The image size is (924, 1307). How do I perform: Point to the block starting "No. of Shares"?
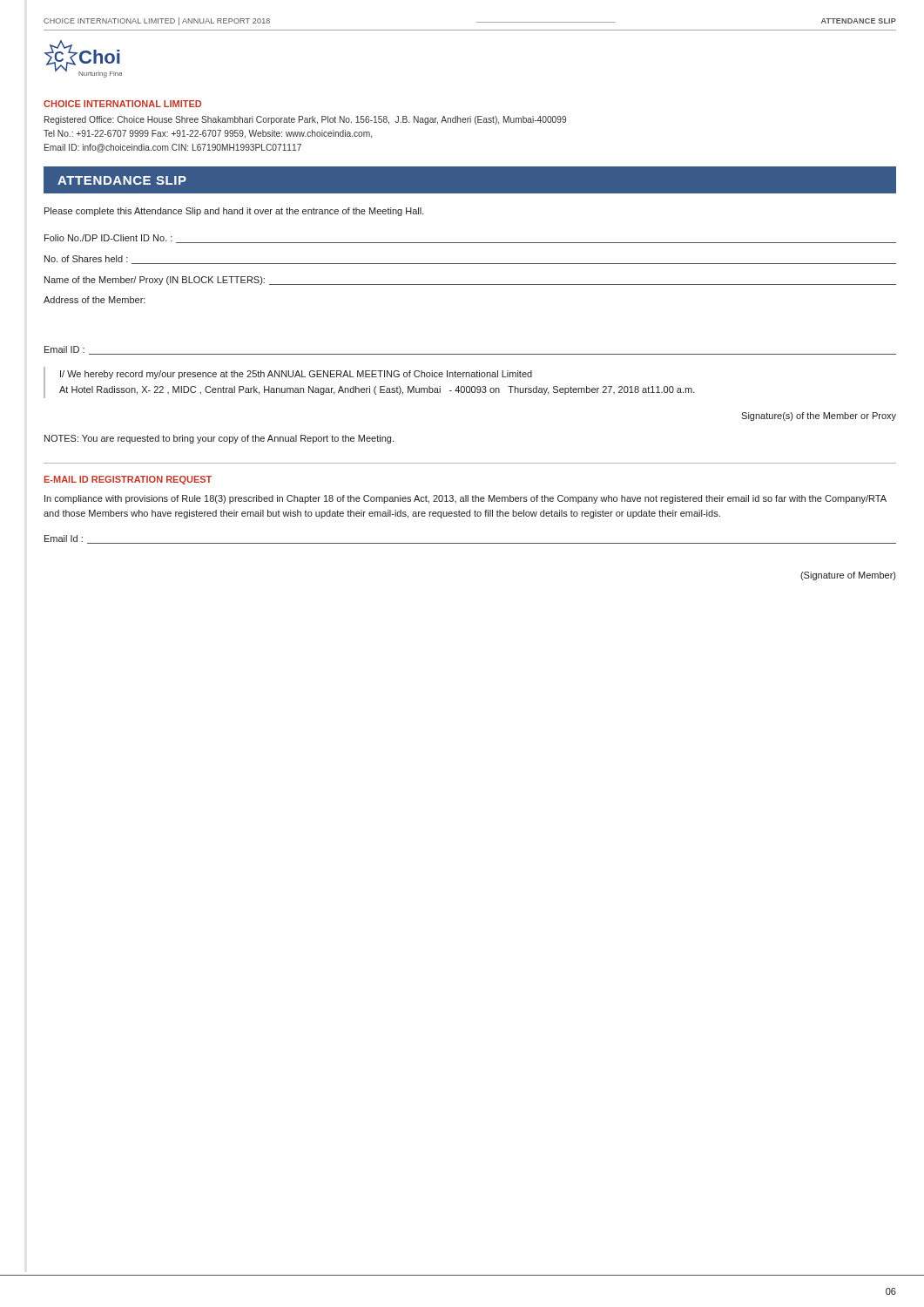[470, 259]
